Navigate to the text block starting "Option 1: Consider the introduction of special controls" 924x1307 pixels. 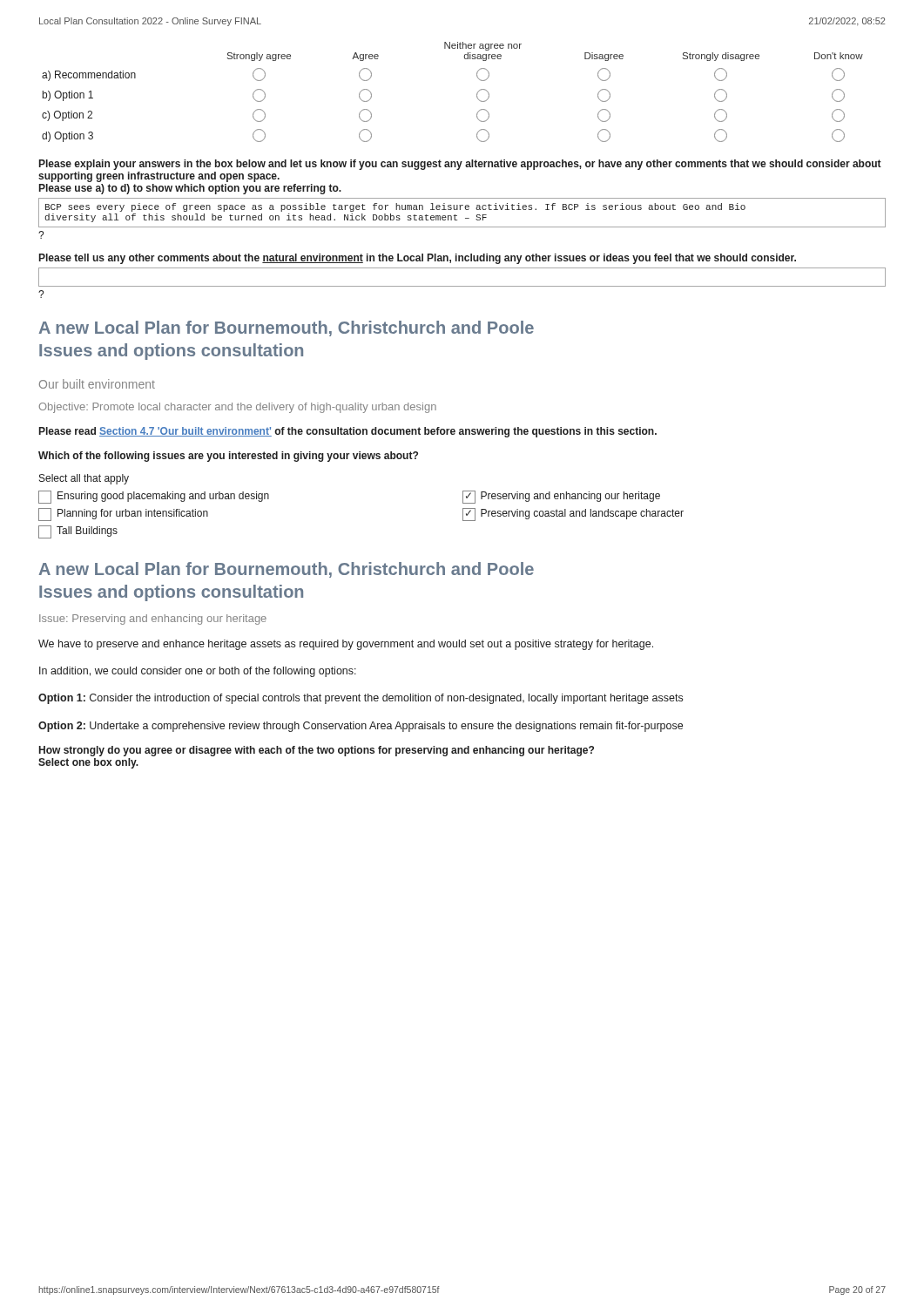pos(462,699)
